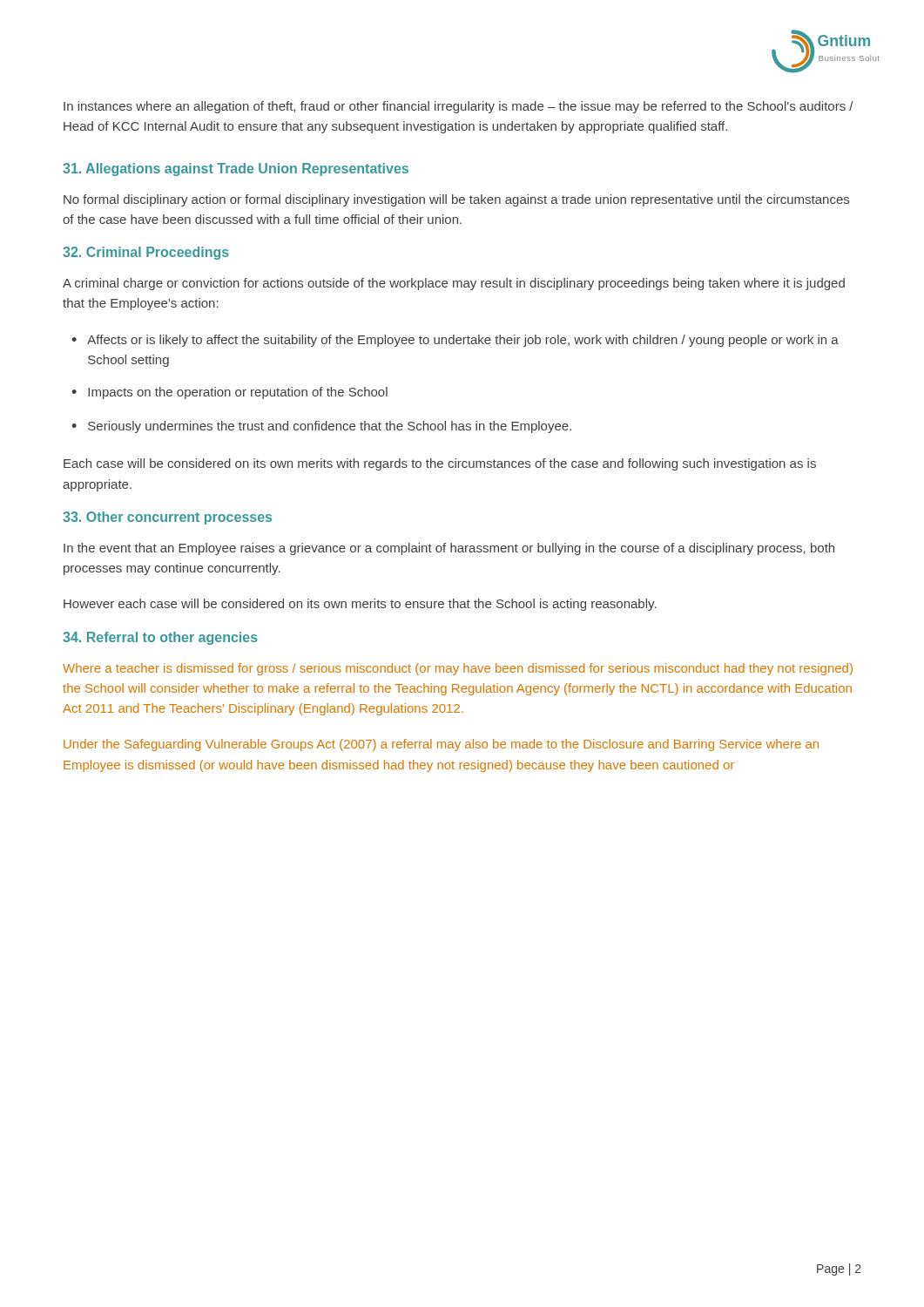Point to the passage starting "Under the Safeguarding Vulnerable"
Viewport: 924px width, 1307px height.
coord(441,754)
